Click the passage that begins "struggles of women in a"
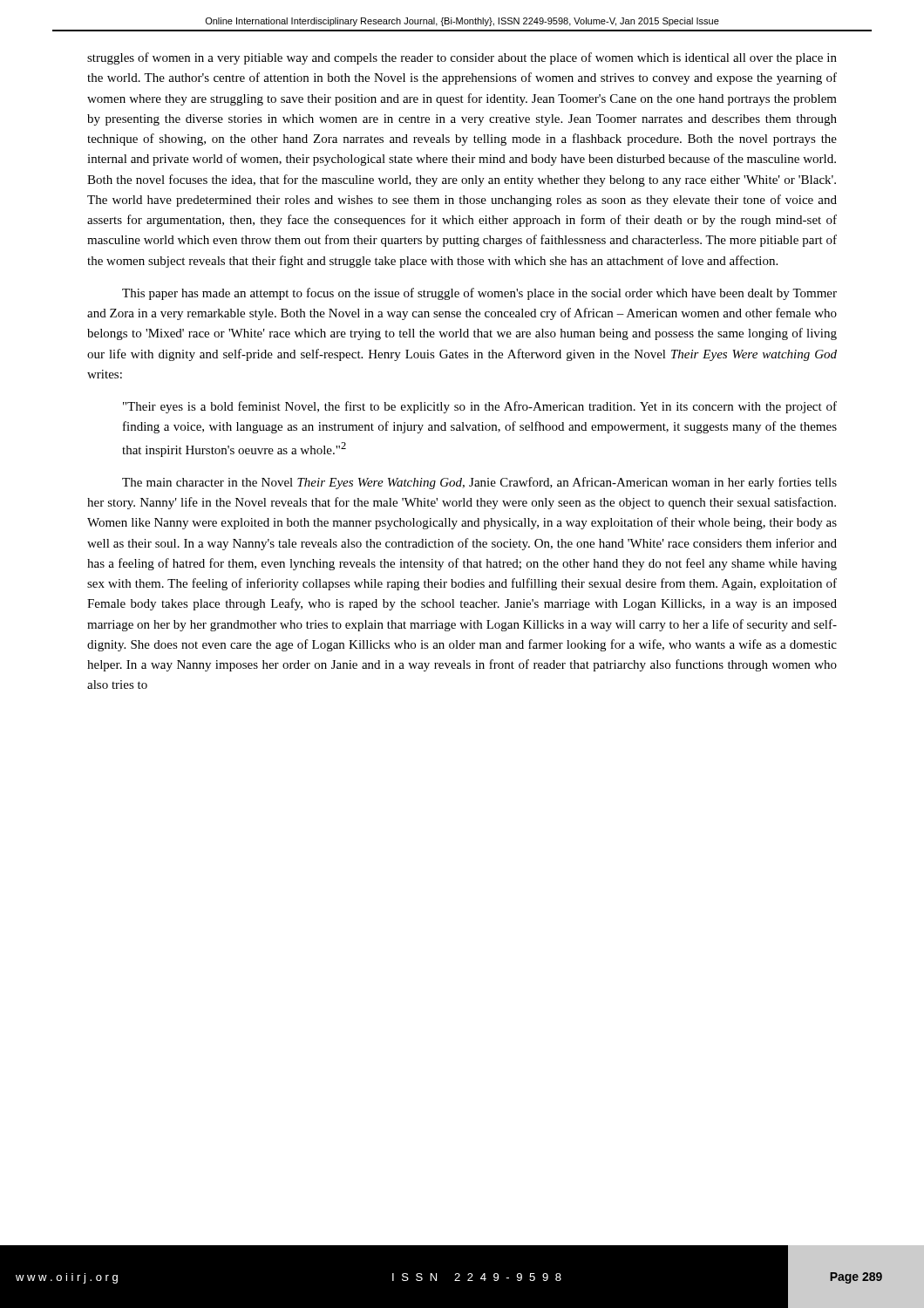 pyautogui.click(x=462, y=160)
